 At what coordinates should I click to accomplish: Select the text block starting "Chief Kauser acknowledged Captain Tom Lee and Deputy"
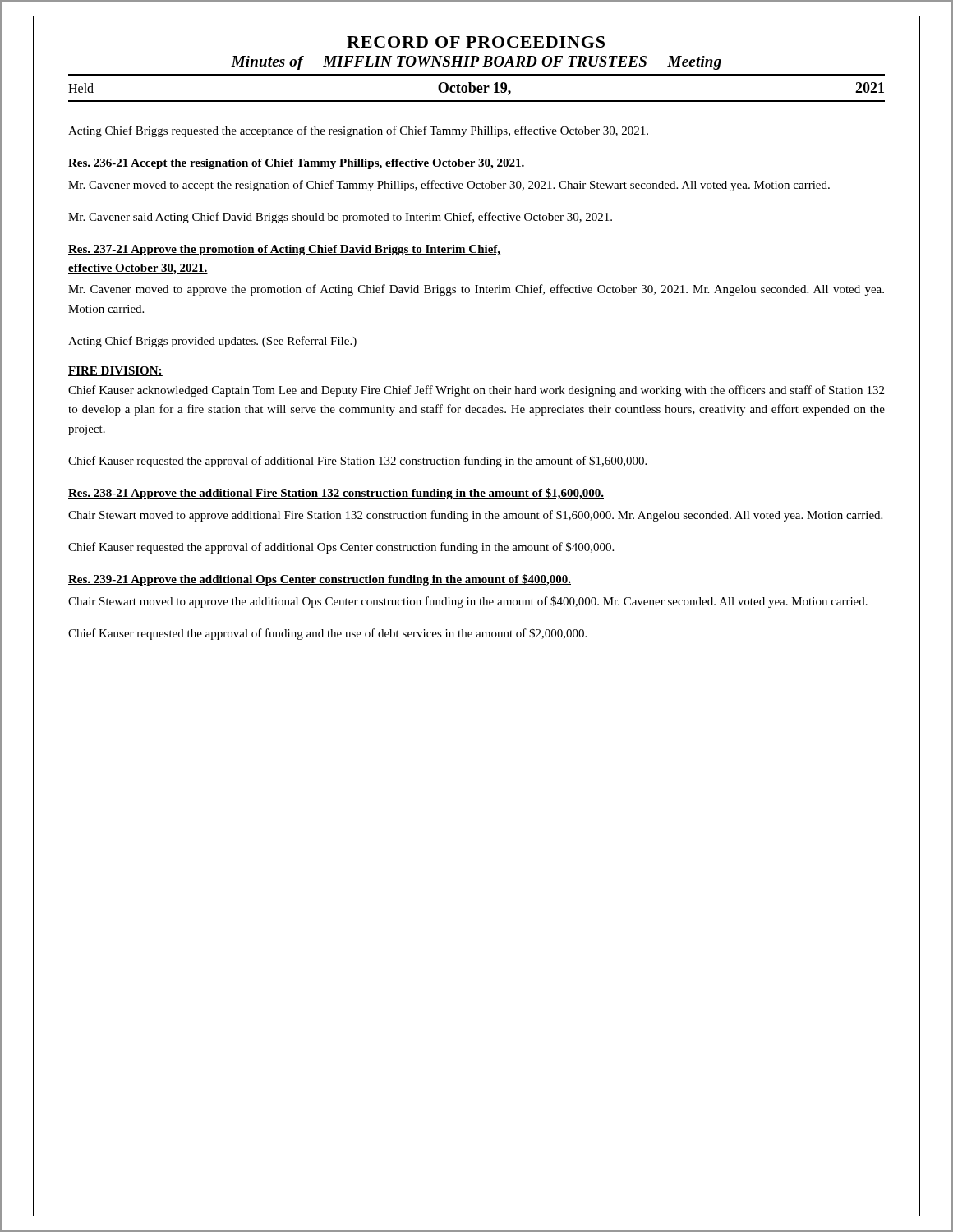tap(476, 409)
